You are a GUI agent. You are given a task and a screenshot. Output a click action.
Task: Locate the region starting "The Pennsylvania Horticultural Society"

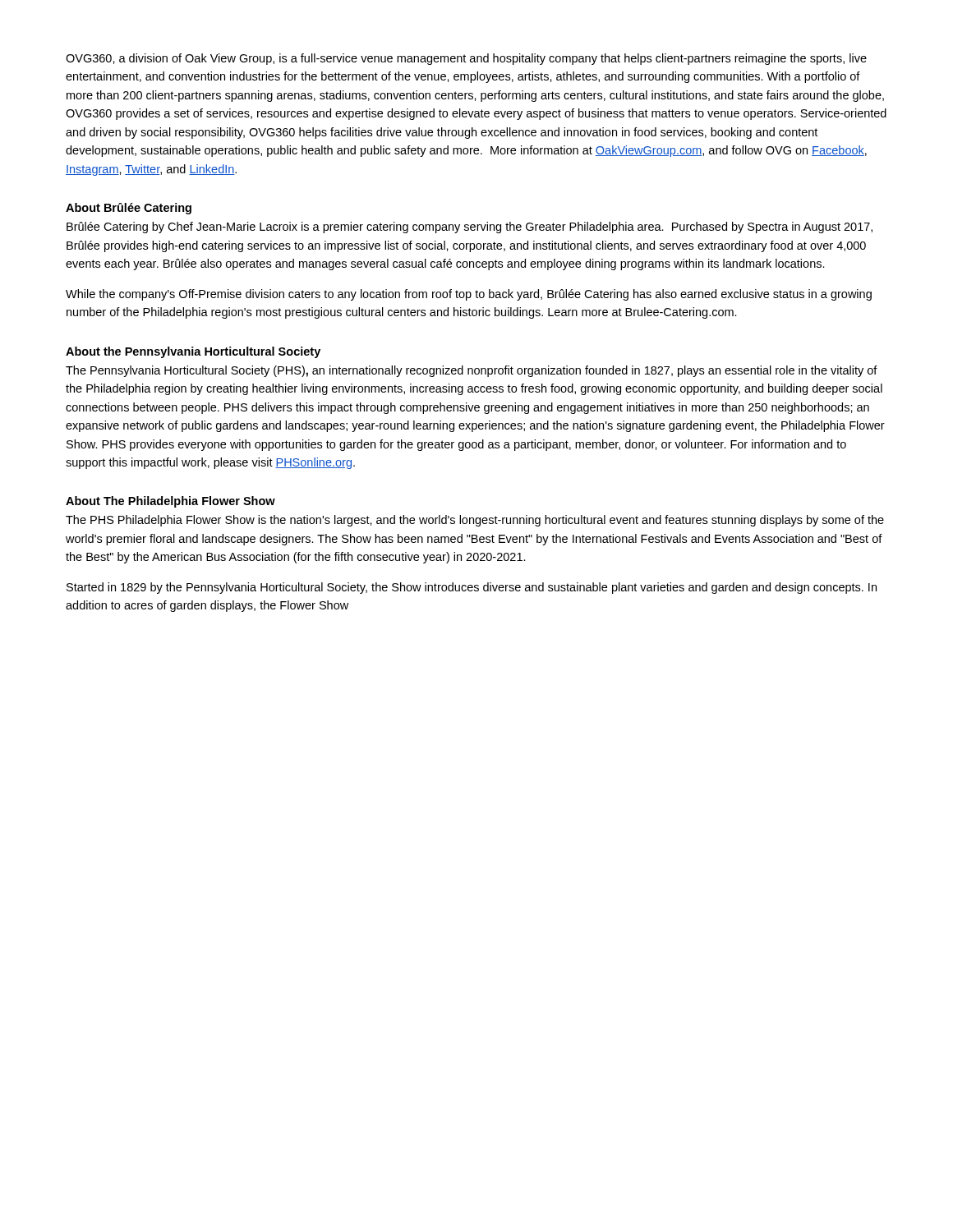475,416
